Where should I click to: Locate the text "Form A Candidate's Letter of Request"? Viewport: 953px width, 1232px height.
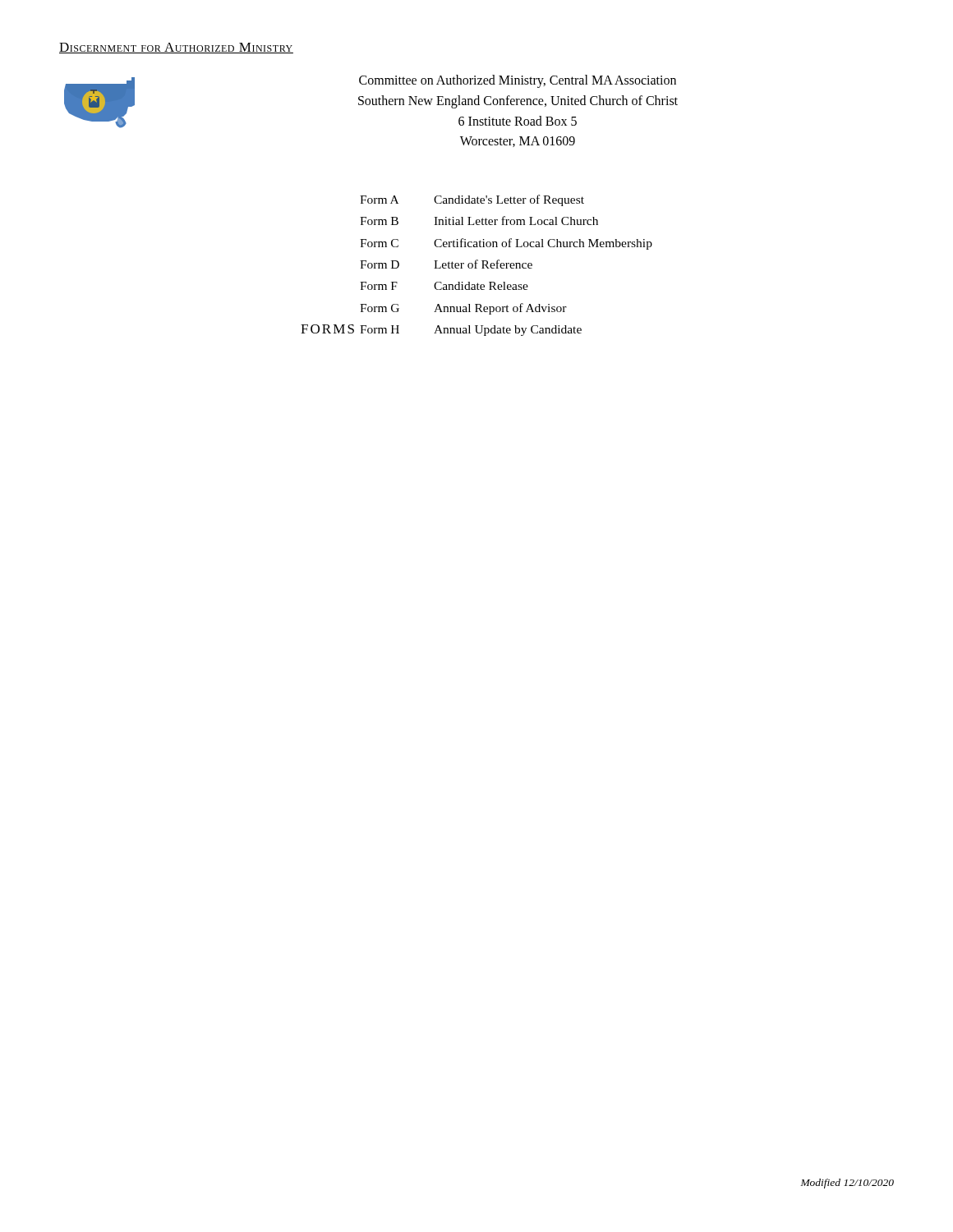click(472, 200)
